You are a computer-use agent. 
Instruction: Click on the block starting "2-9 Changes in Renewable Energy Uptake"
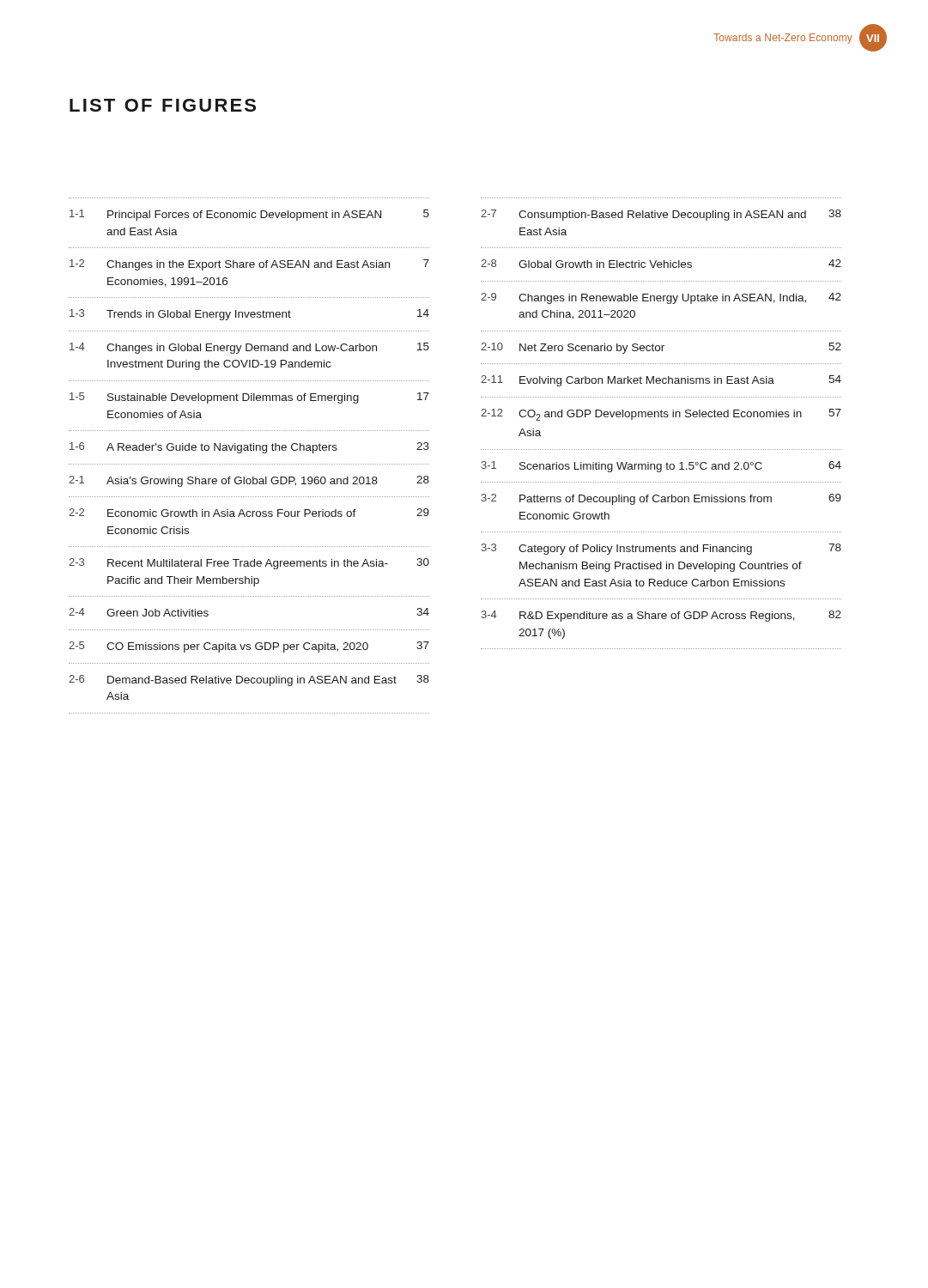(661, 306)
